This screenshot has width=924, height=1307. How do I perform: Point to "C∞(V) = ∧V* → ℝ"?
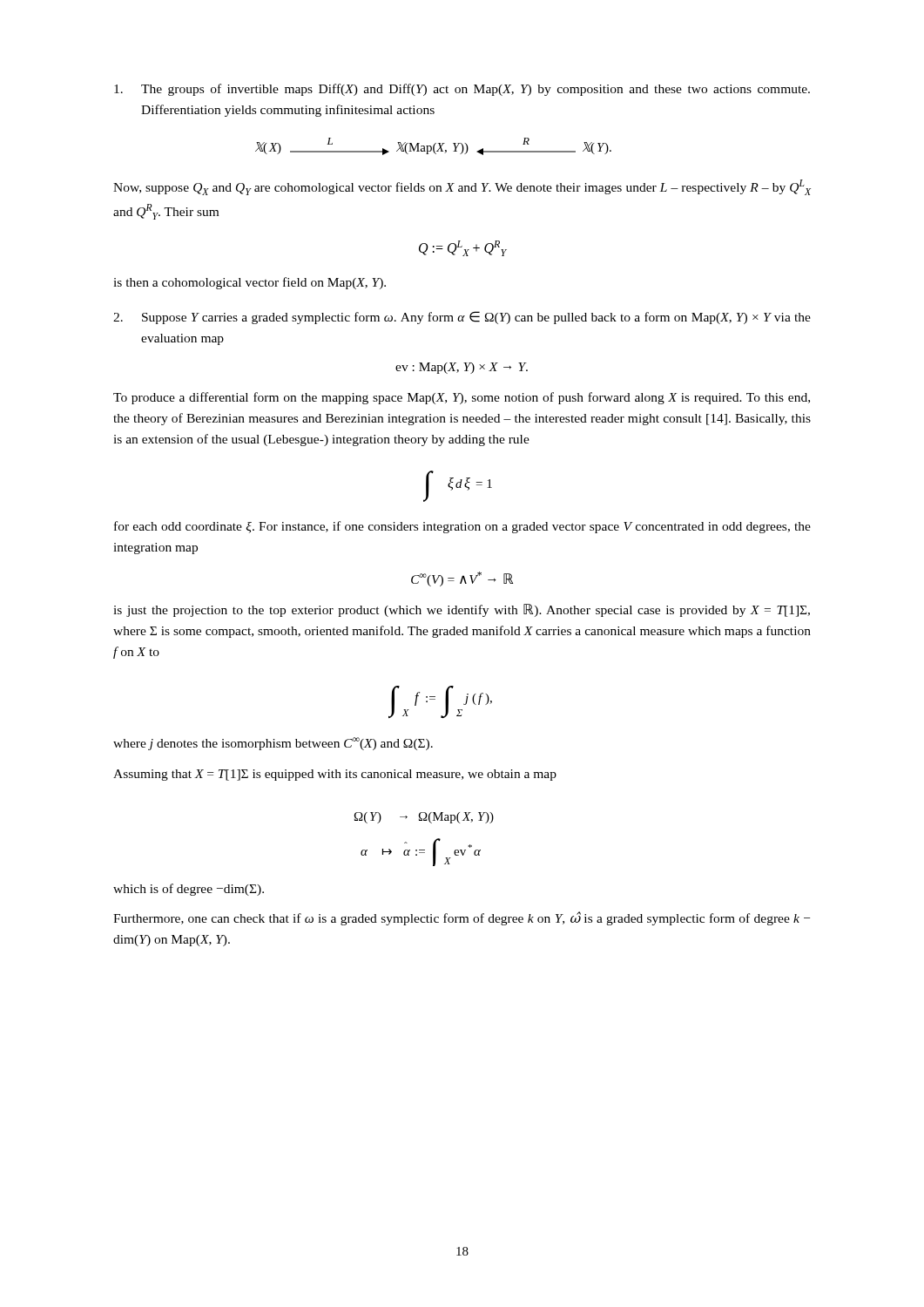click(462, 578)
